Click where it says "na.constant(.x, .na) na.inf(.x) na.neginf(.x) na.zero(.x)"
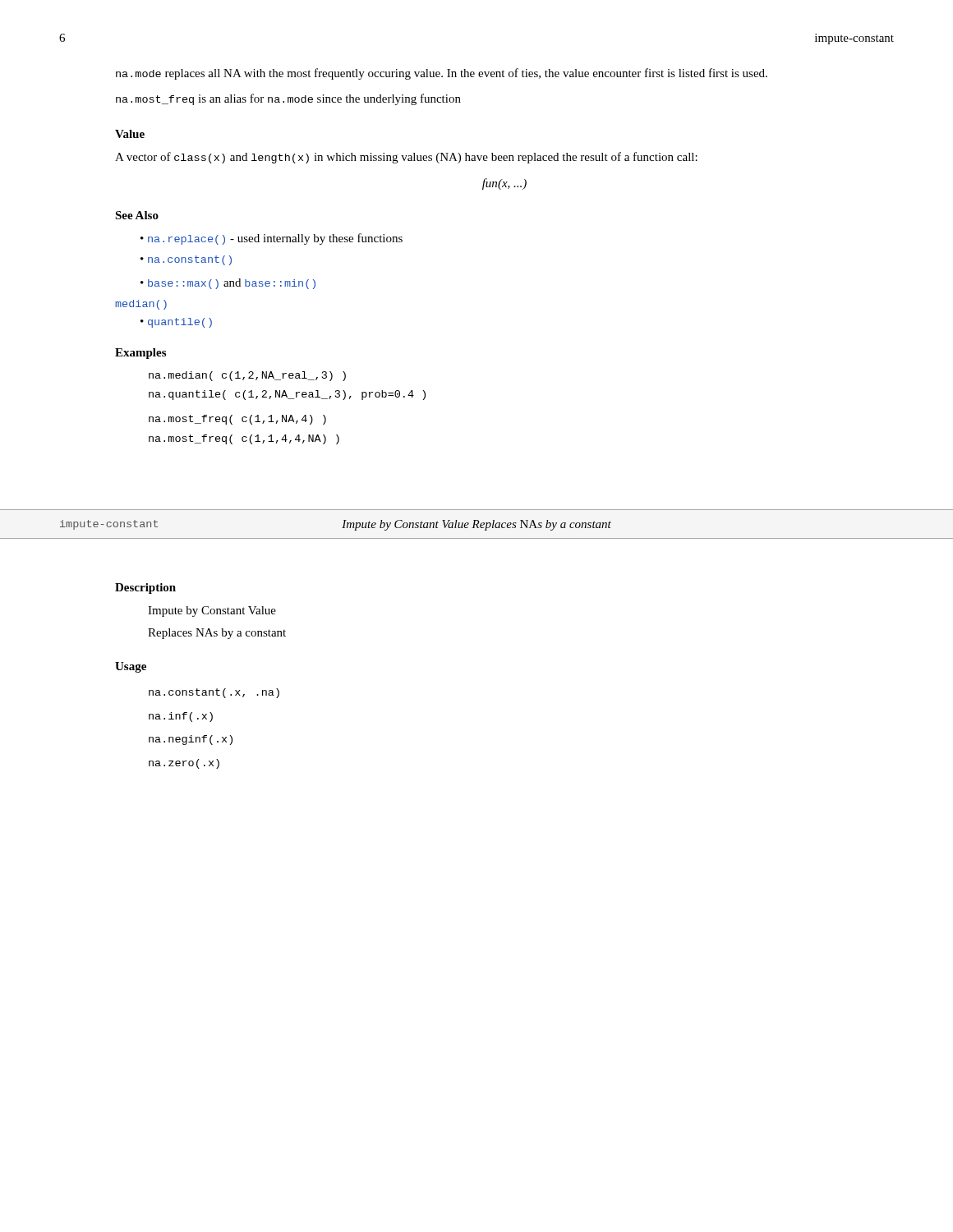The image size is (953, 1232). [x=214, y=693]
